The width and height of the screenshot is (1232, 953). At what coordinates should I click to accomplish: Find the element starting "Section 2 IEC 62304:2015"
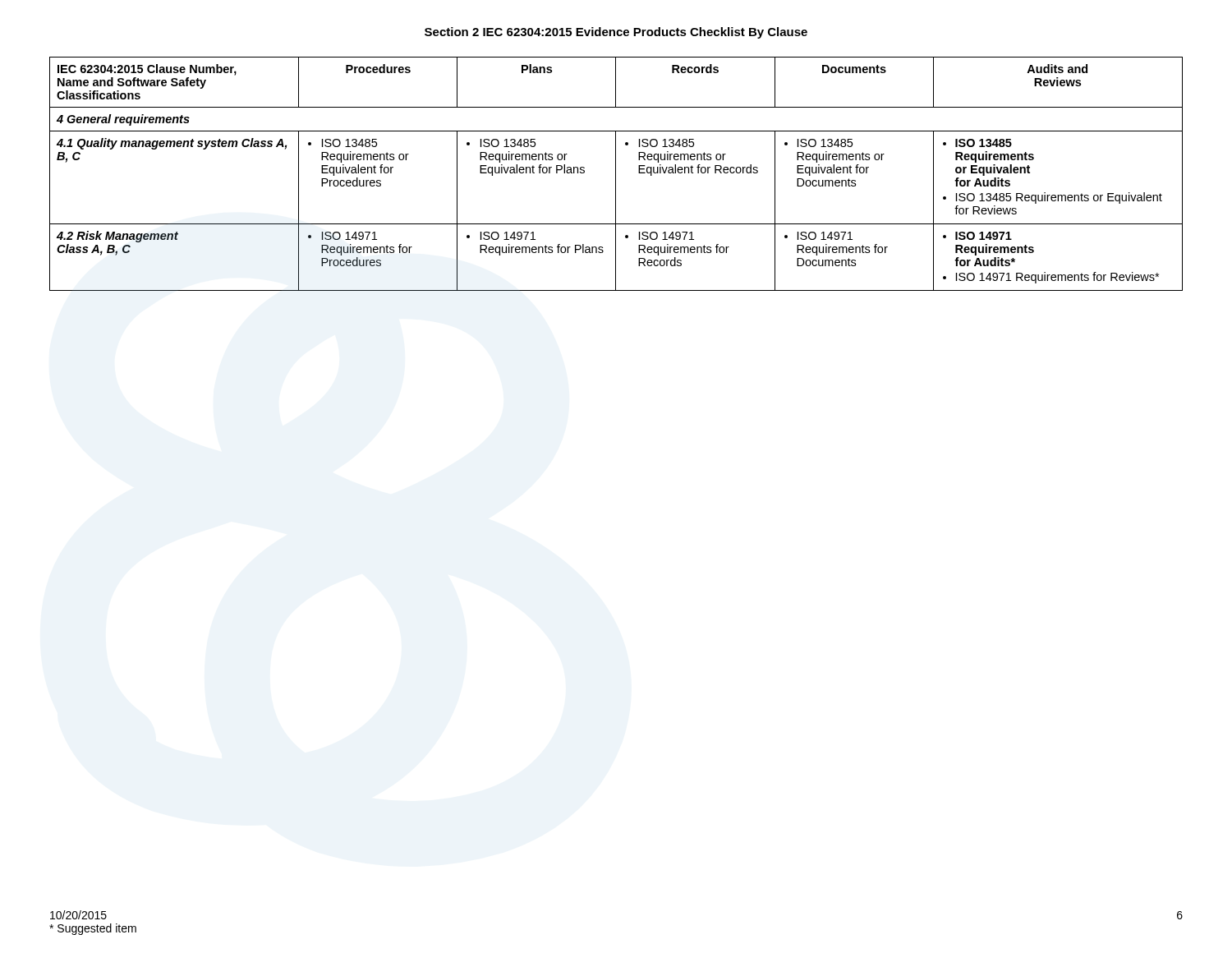[x=616, y=32]
